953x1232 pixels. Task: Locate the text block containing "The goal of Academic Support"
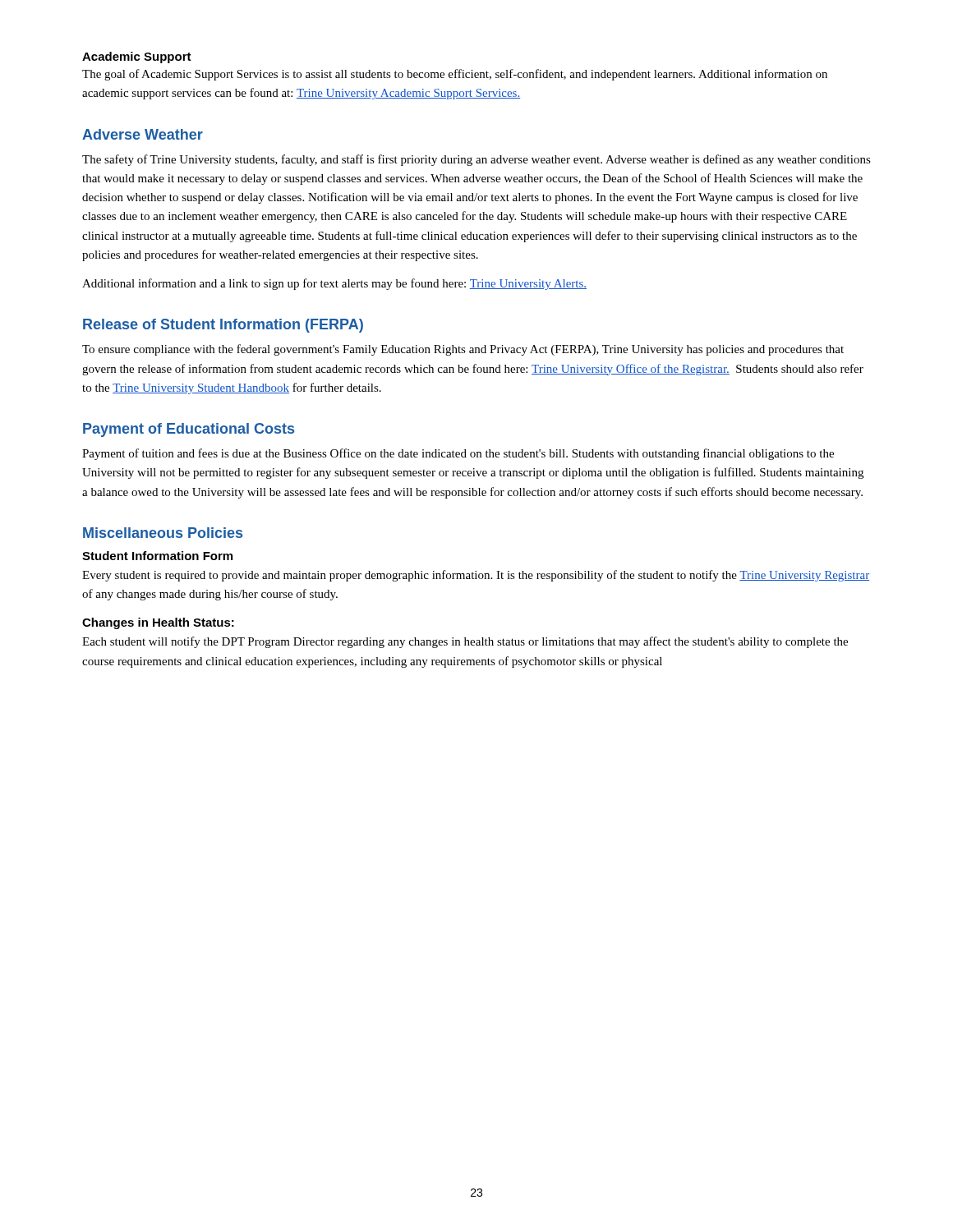pos(476,84)
